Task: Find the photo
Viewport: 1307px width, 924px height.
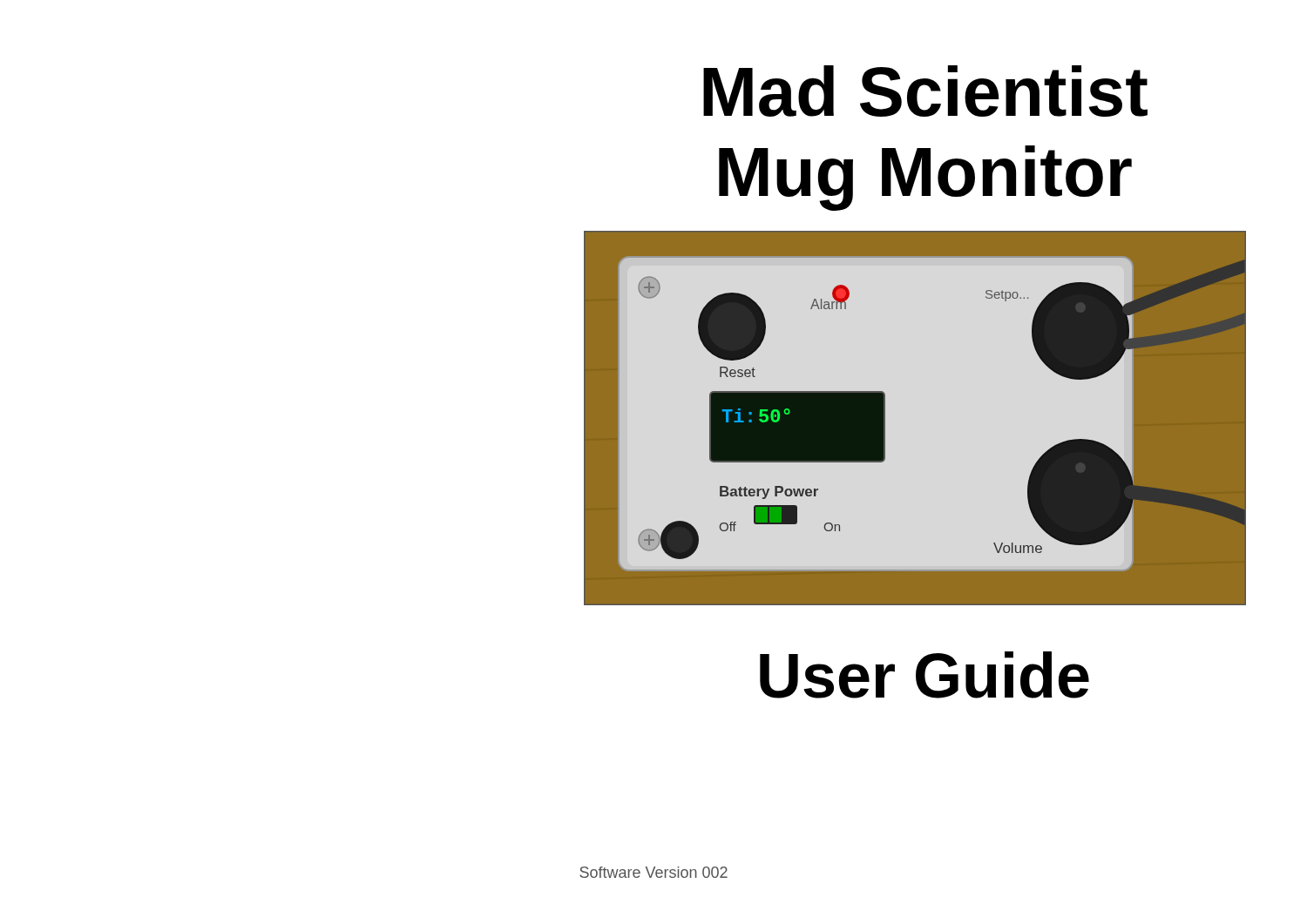Action: (915, 418)
